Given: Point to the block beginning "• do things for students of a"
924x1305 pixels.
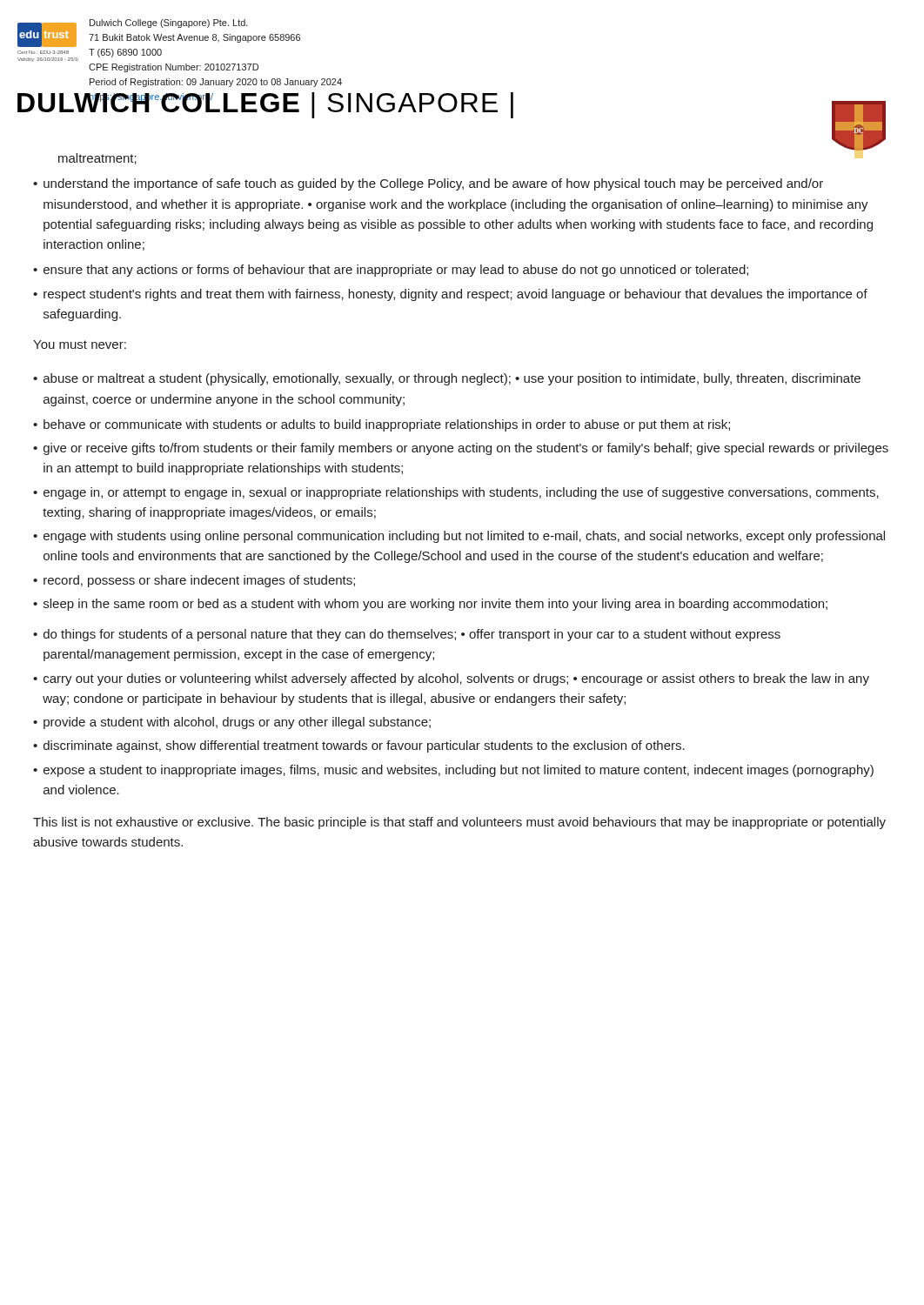Looking at the screenshot, I should 462,644.
